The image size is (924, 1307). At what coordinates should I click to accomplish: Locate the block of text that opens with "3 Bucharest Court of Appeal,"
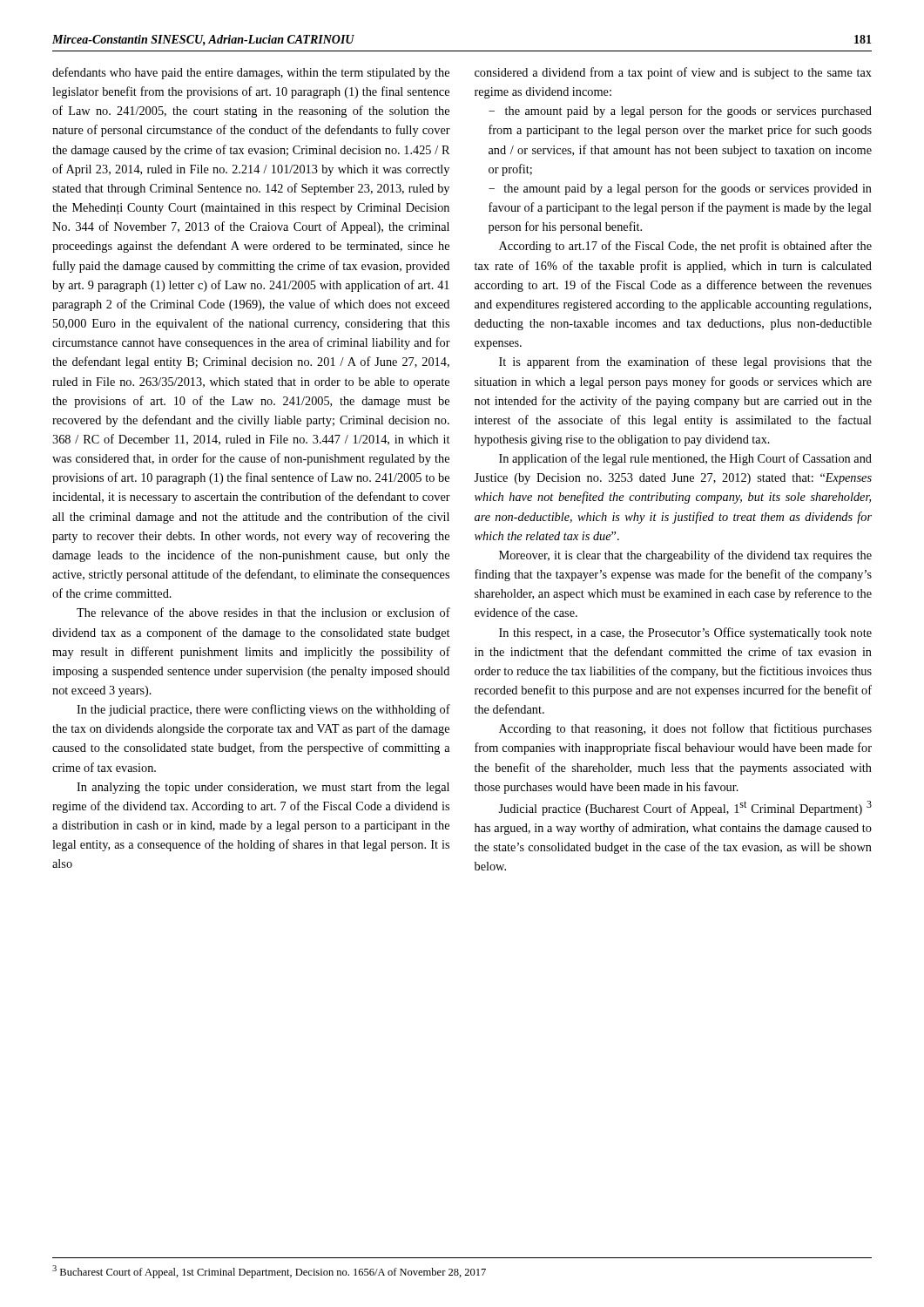point(269,1271)
